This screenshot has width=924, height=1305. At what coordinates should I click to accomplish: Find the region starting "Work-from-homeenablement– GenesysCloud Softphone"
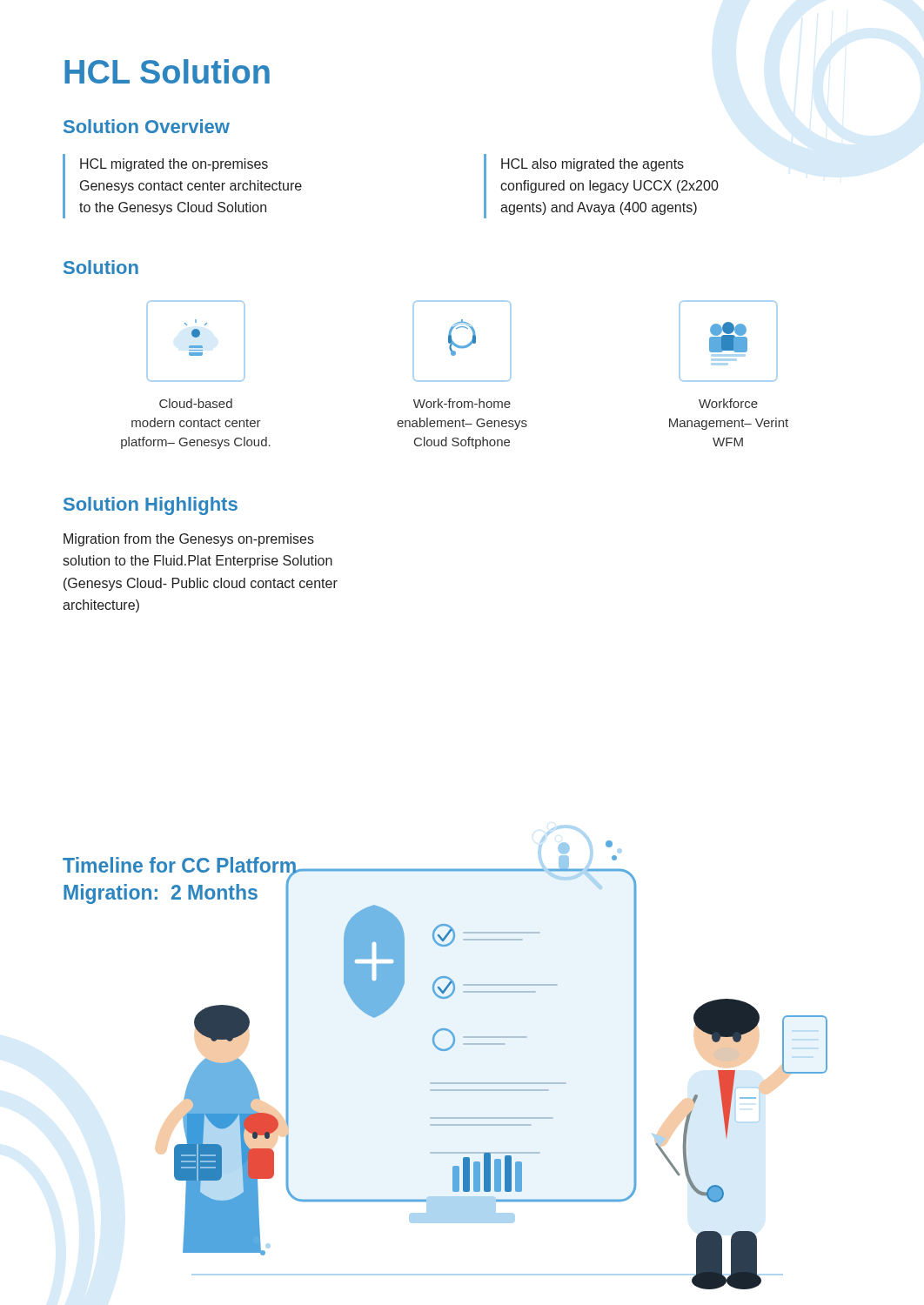[x=462, y=422]
